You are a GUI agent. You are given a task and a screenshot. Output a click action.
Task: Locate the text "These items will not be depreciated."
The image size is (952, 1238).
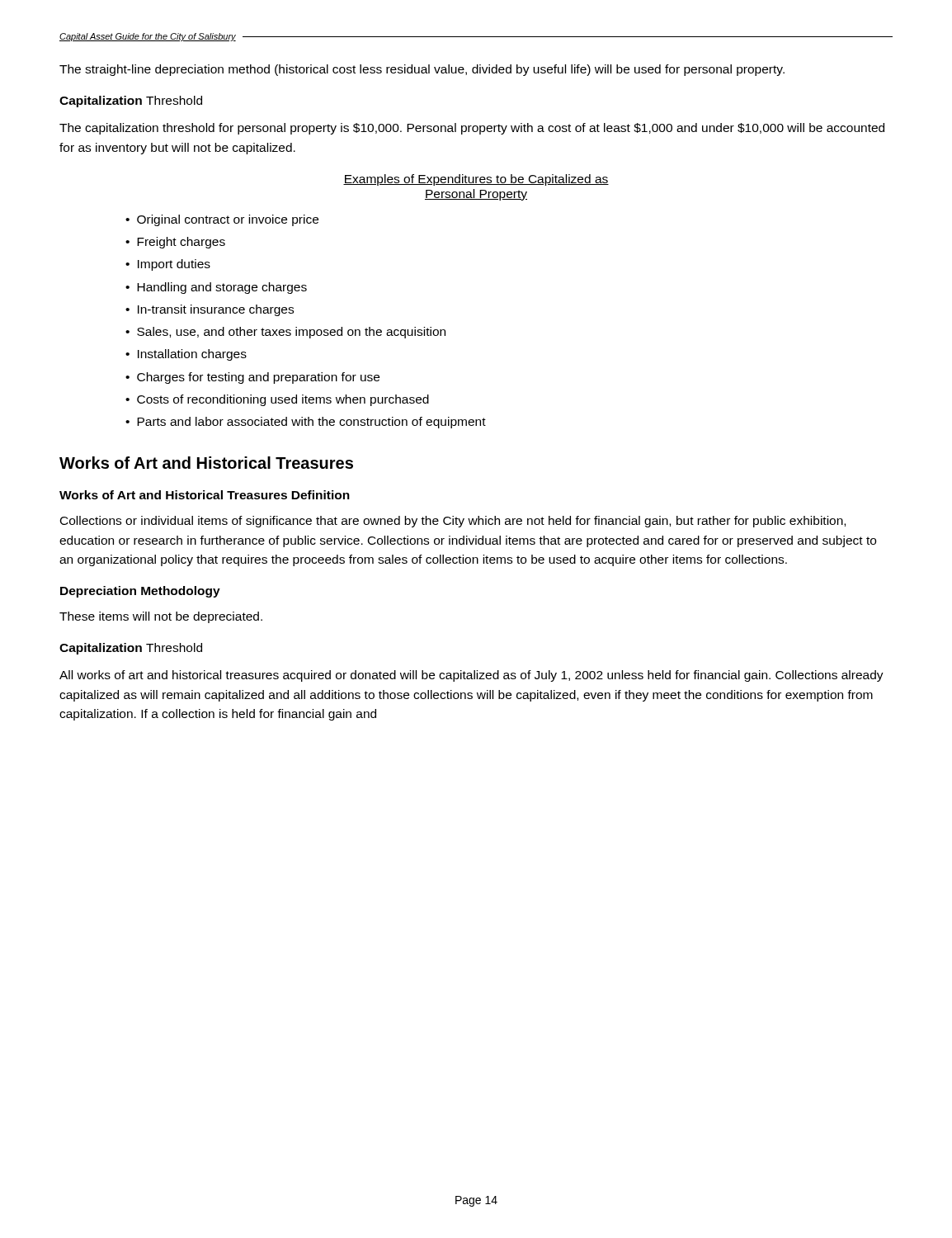161,616
